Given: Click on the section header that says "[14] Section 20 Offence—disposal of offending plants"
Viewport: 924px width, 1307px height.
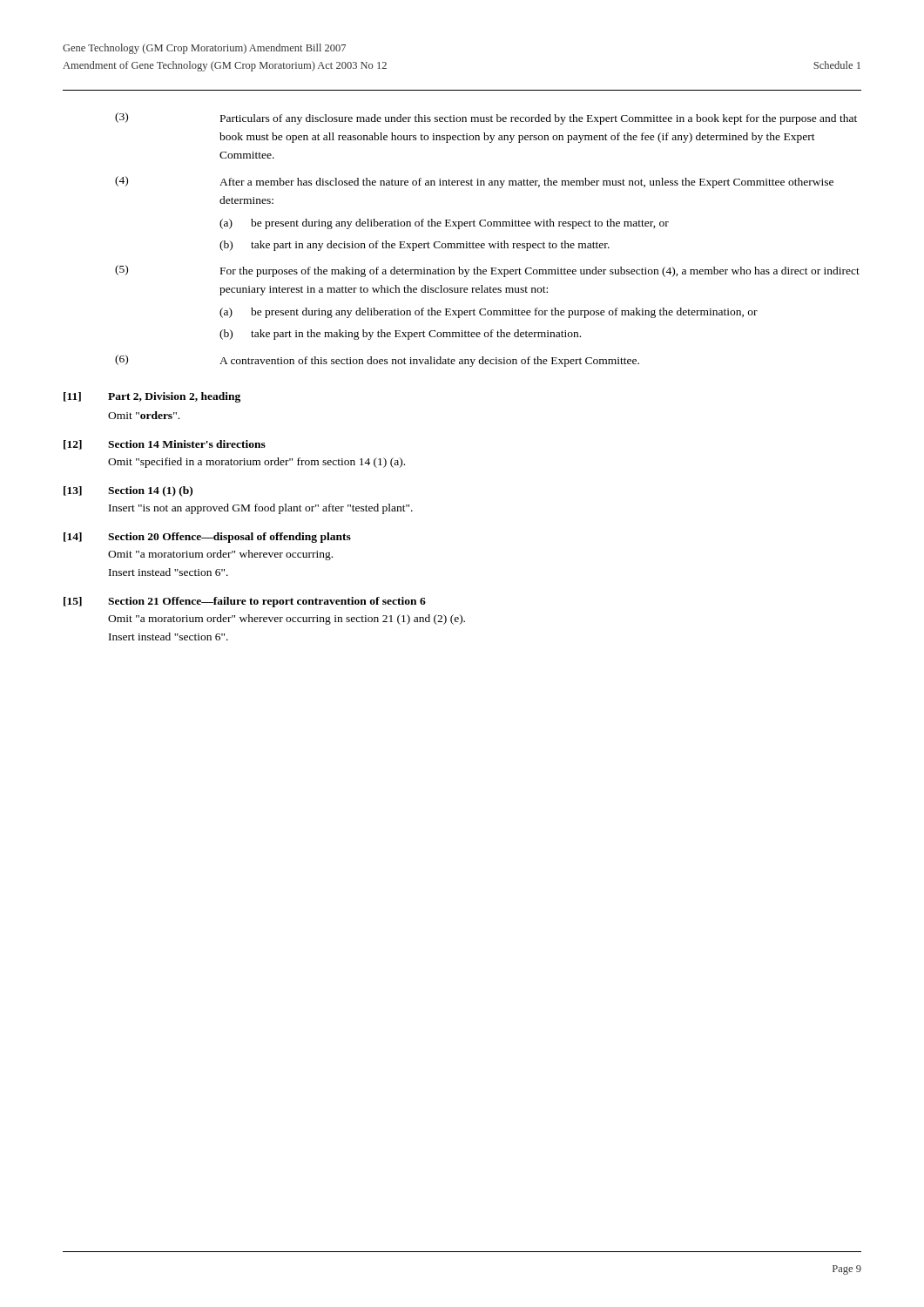Looking at the screenshot, I should click(207, 538).
